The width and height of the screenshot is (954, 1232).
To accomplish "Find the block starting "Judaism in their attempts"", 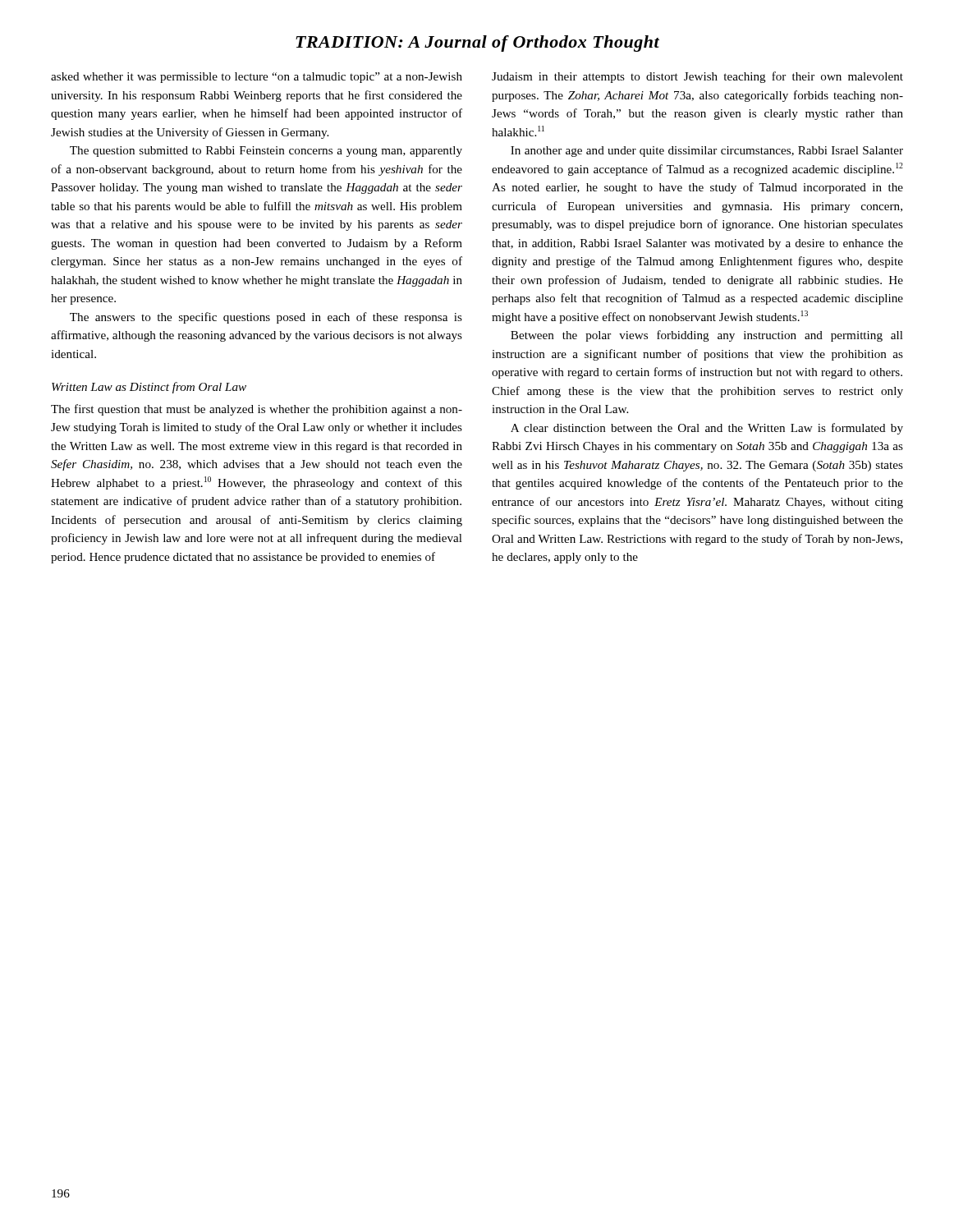I will tap(697, 104).
